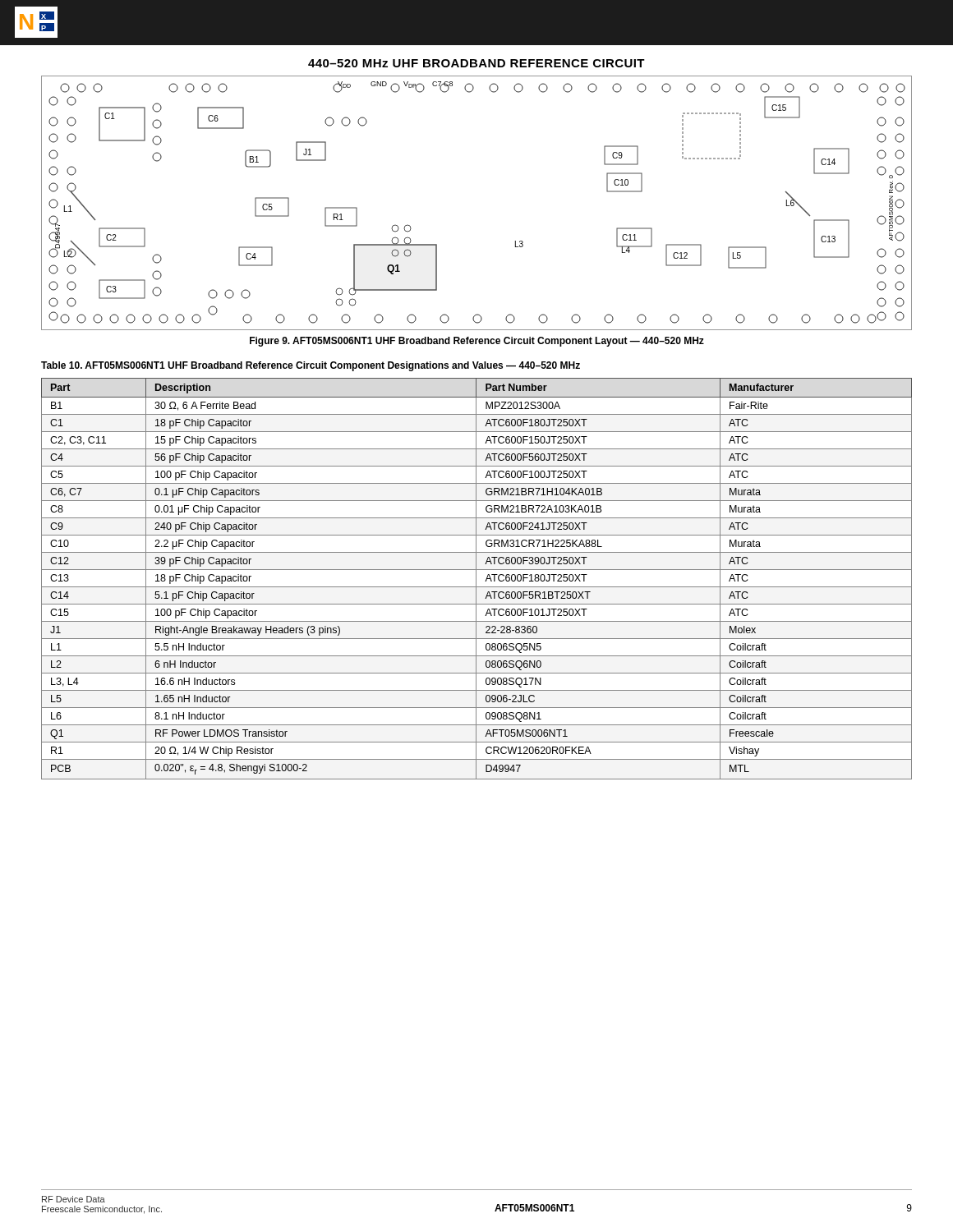This screenshot has height=1232, width=953.
Task: Locate the table with the text "5.1 pF Chip Capacitor"
Action: click(x=476, y=578)
